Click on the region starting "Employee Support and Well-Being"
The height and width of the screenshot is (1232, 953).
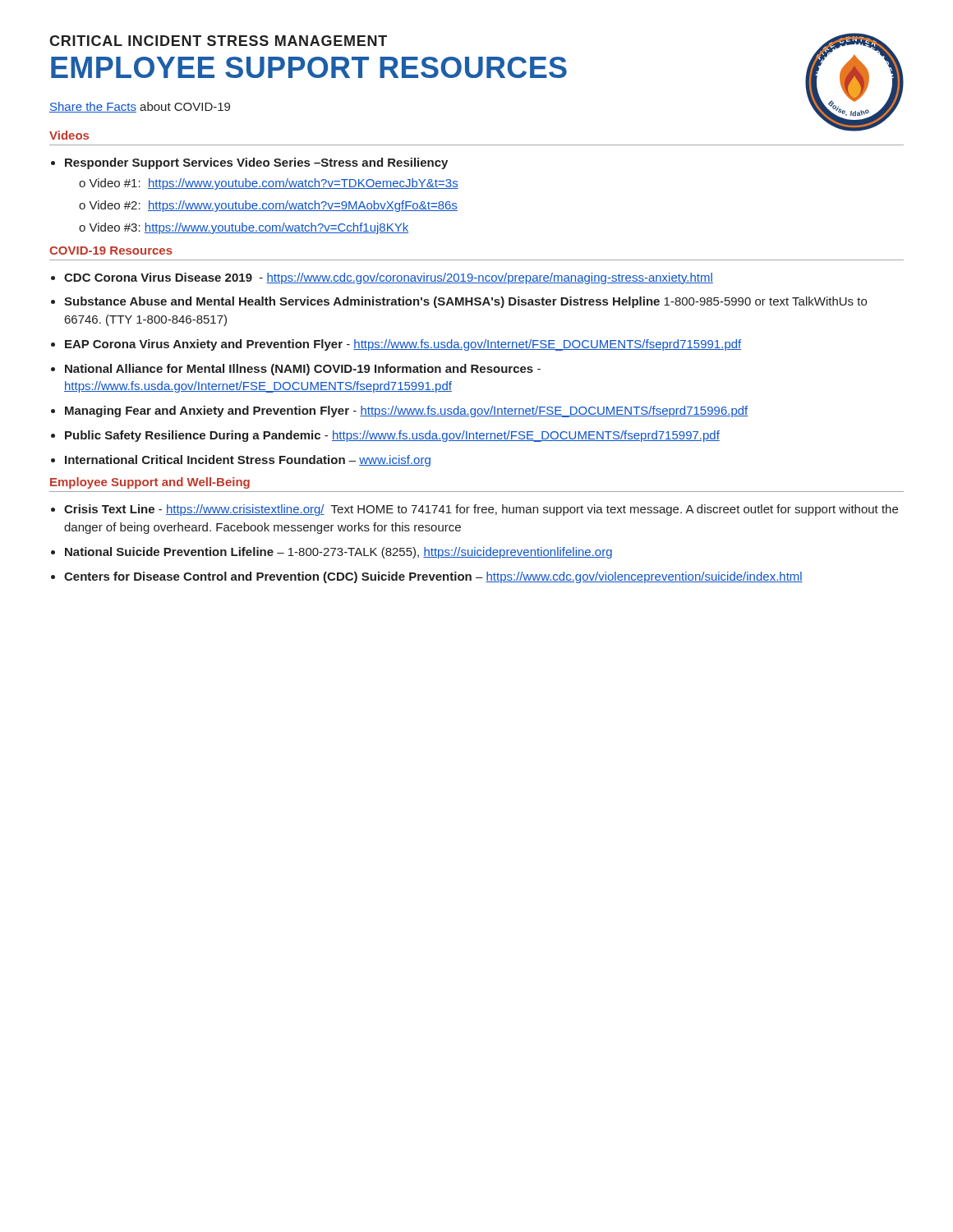click(150, 482)
